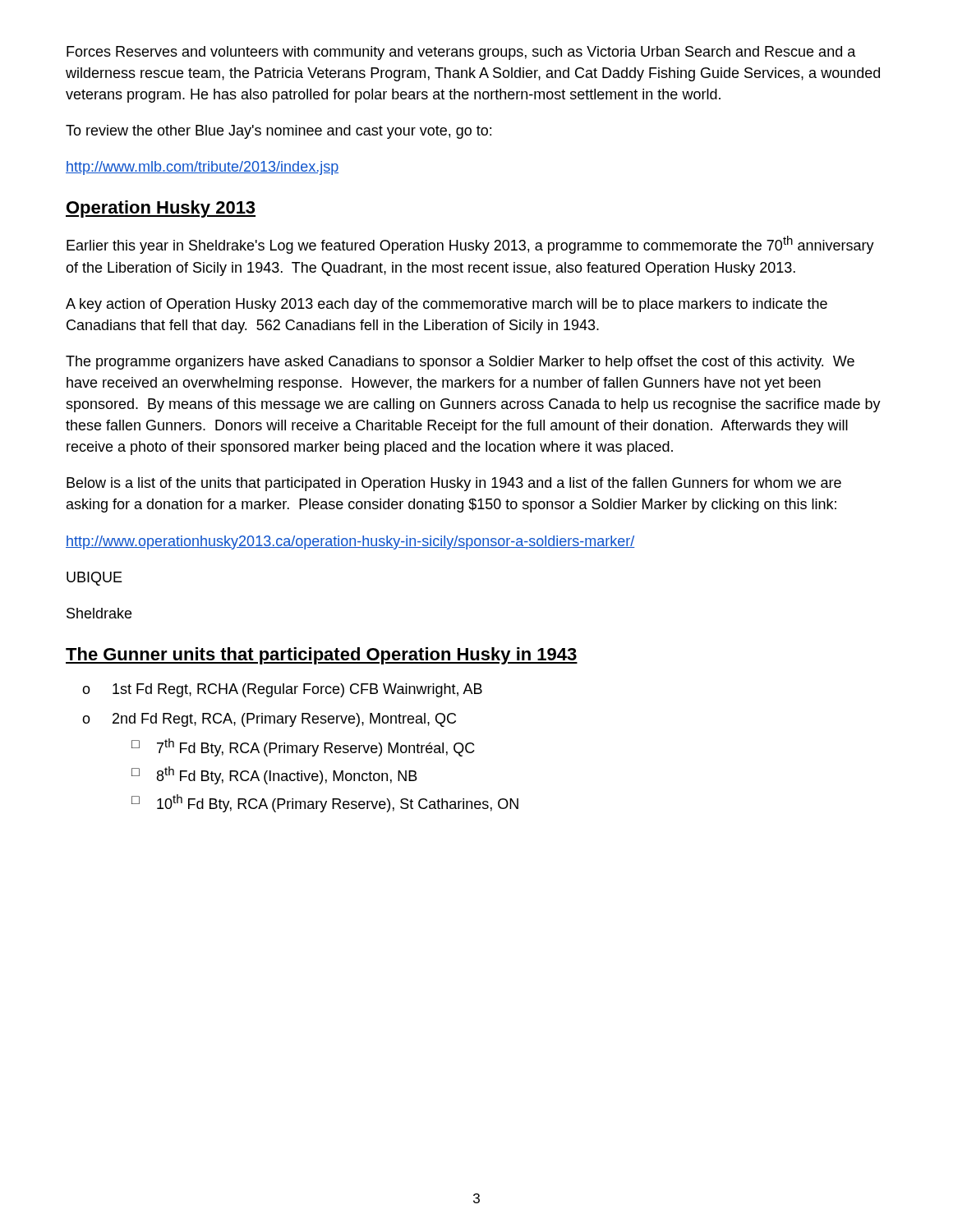Select the block starting "□ 8th Fd Bty, RCA"
The height and width of the screenshot is (1232, 953).
(275, 775)
